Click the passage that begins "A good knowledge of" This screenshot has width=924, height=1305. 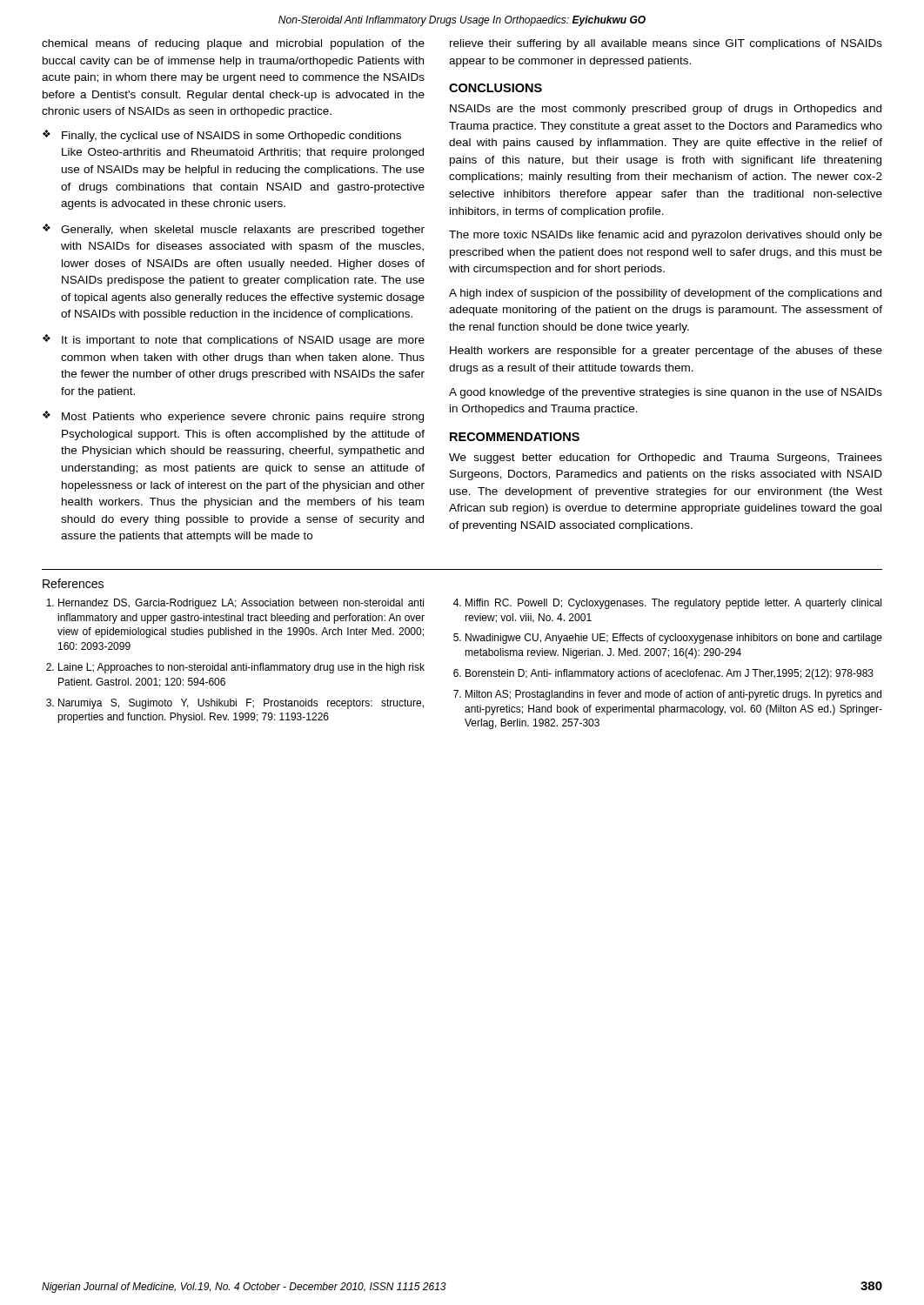click(666, 400)
